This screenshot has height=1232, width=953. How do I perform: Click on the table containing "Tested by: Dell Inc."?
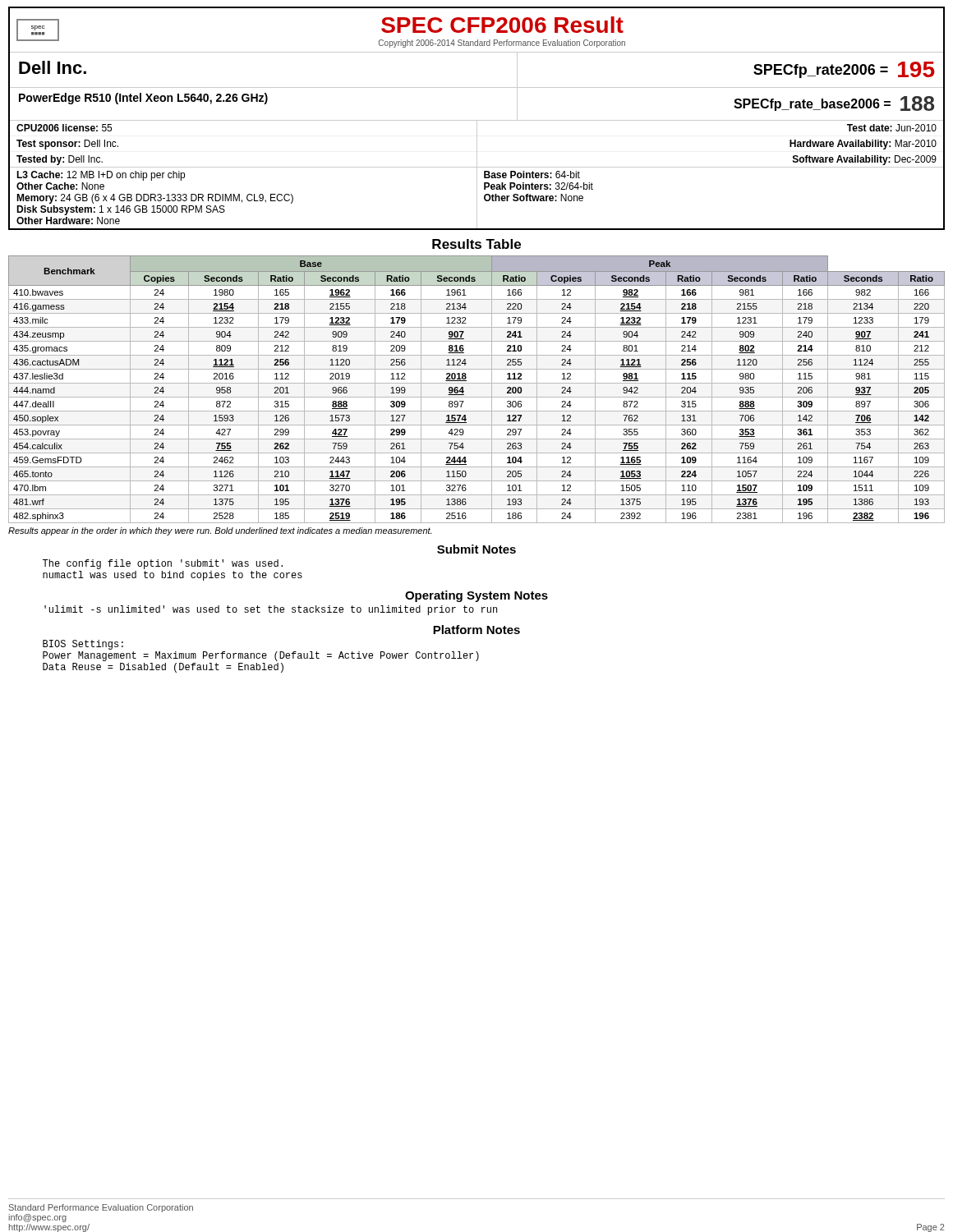pos(476,143)
